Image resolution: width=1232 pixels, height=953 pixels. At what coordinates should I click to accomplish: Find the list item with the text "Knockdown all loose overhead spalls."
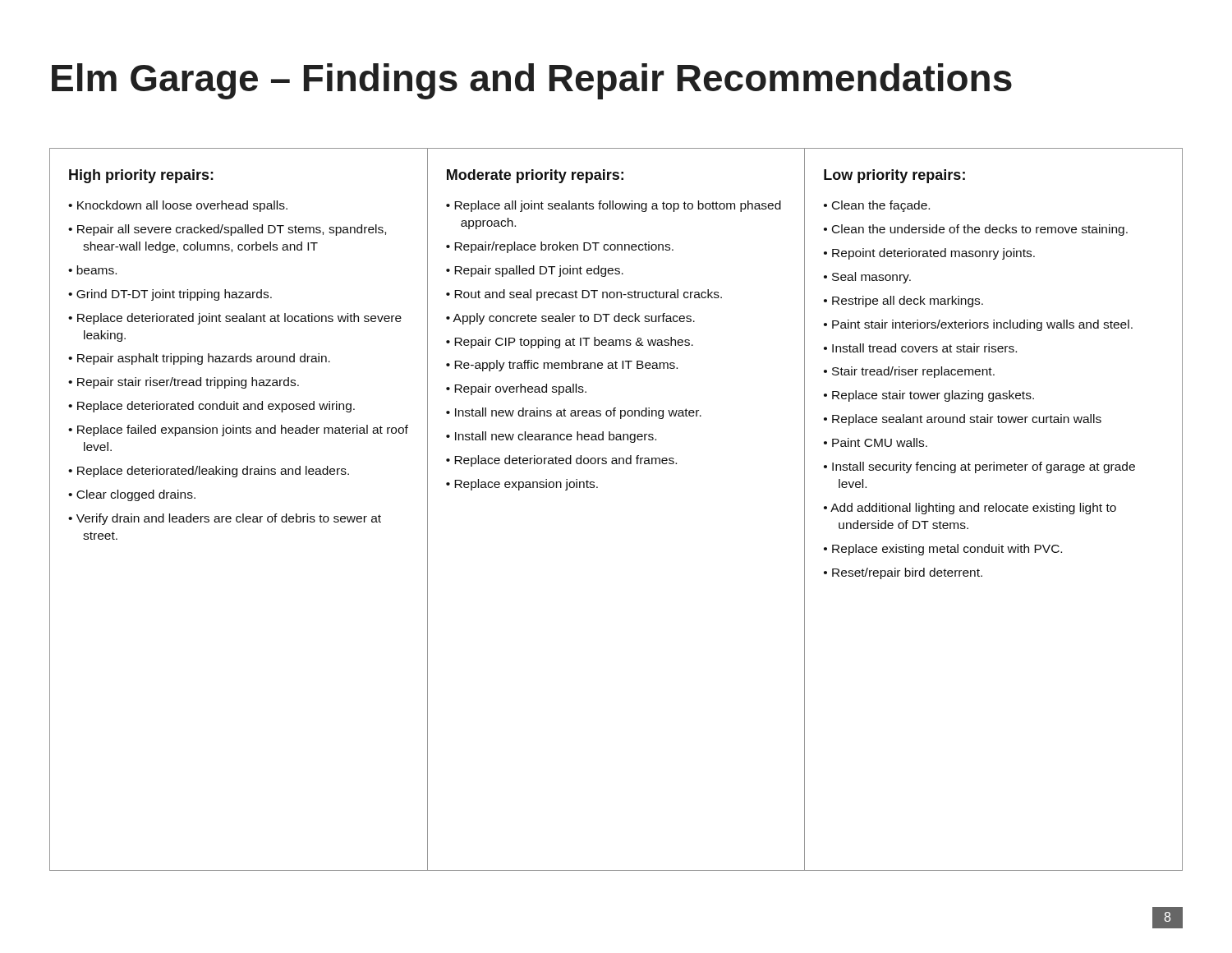tap(182, 205)
